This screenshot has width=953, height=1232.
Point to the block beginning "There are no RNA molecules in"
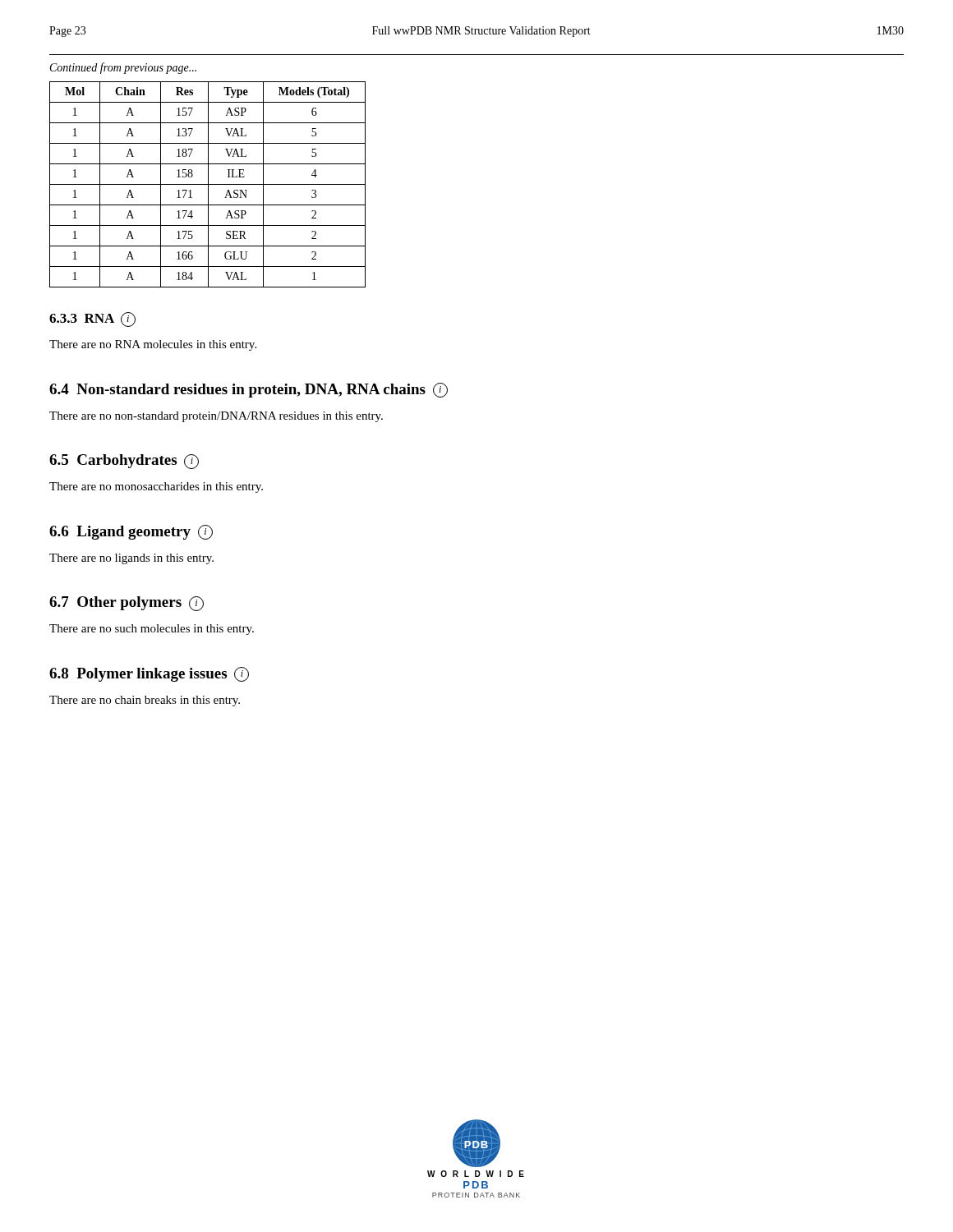(153, 344)
